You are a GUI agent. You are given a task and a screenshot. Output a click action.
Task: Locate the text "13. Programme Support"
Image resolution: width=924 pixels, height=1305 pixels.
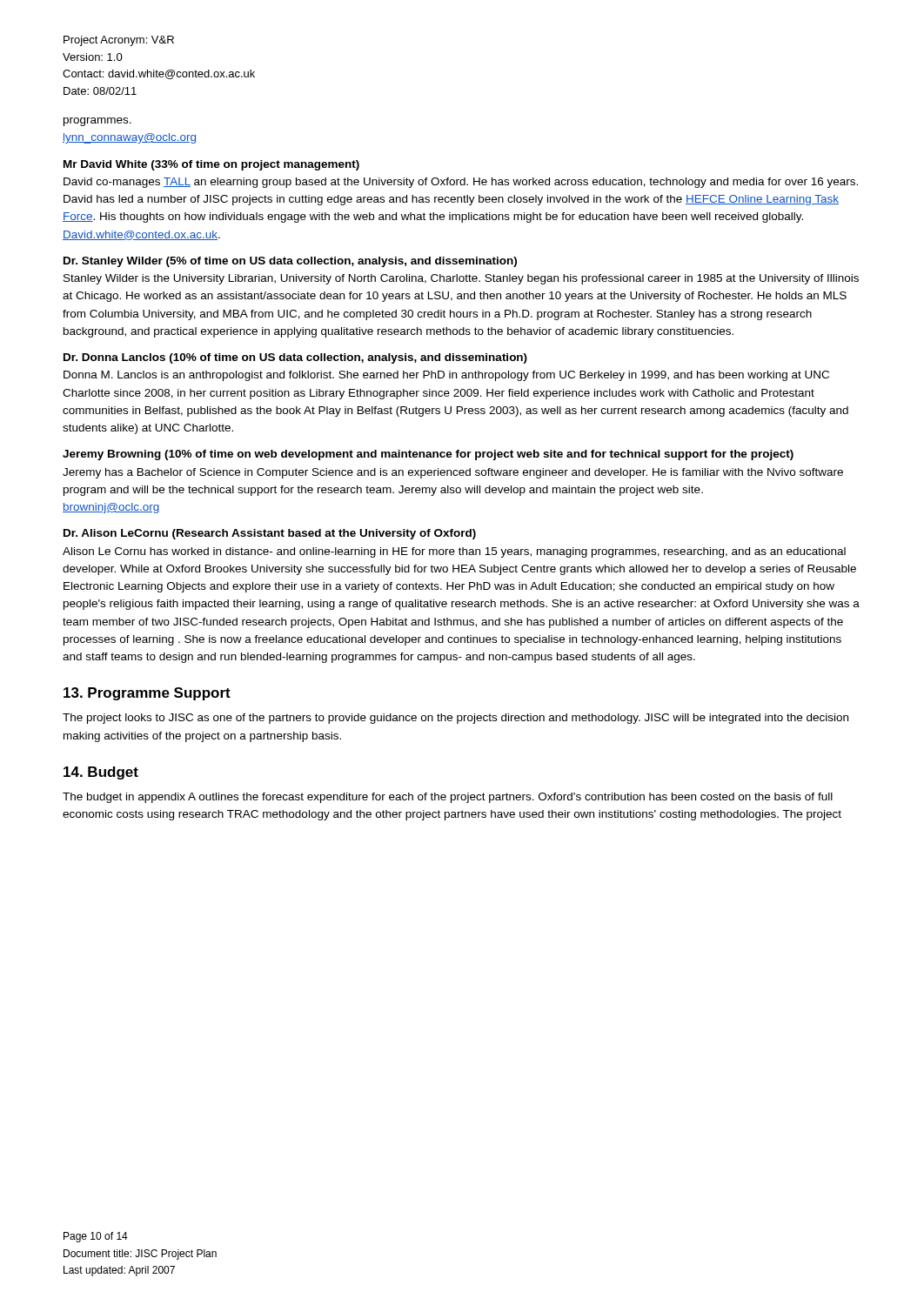click(x=147, y=693)
